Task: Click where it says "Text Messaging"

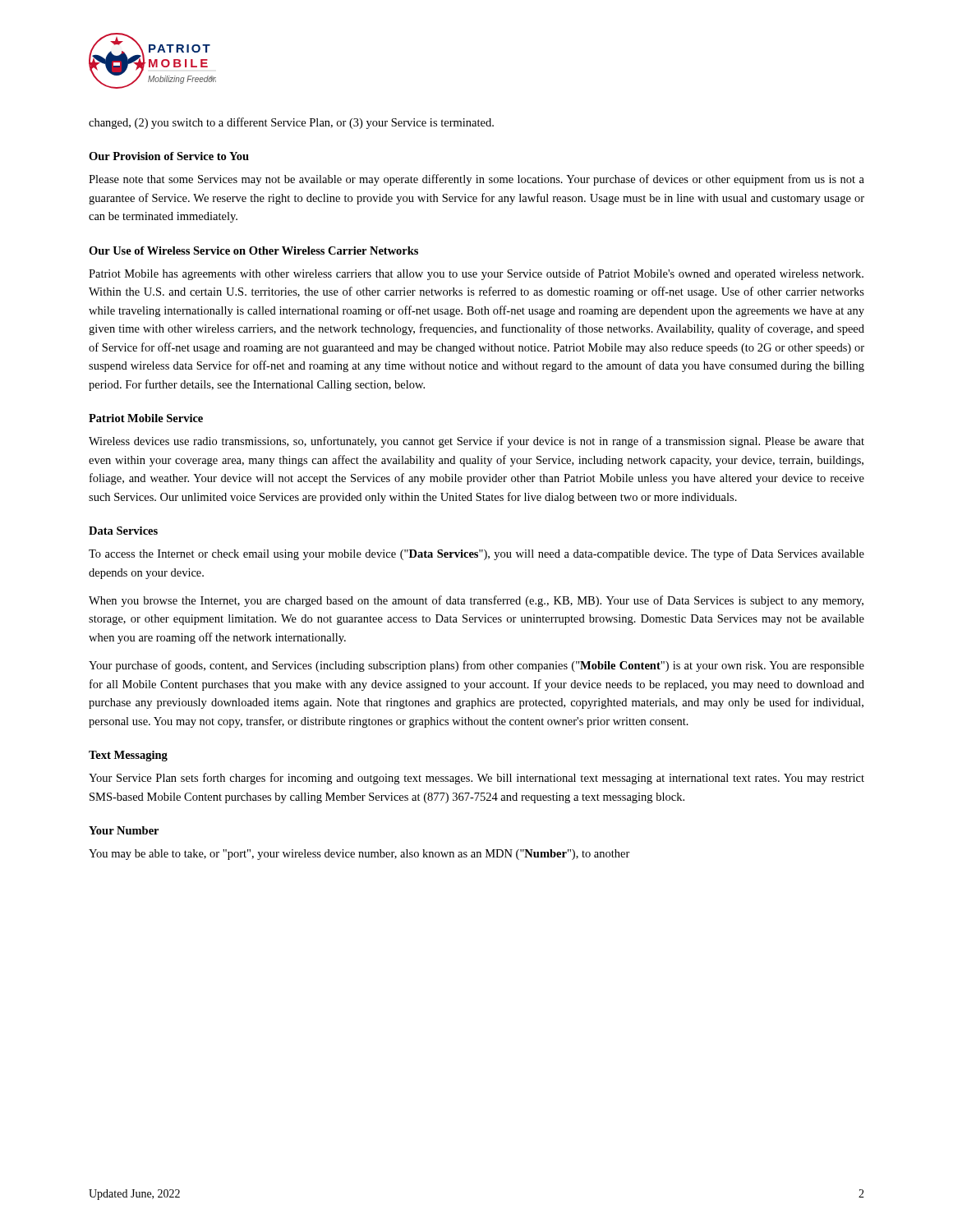Action: pyautogui.click(x=128, y=755)
